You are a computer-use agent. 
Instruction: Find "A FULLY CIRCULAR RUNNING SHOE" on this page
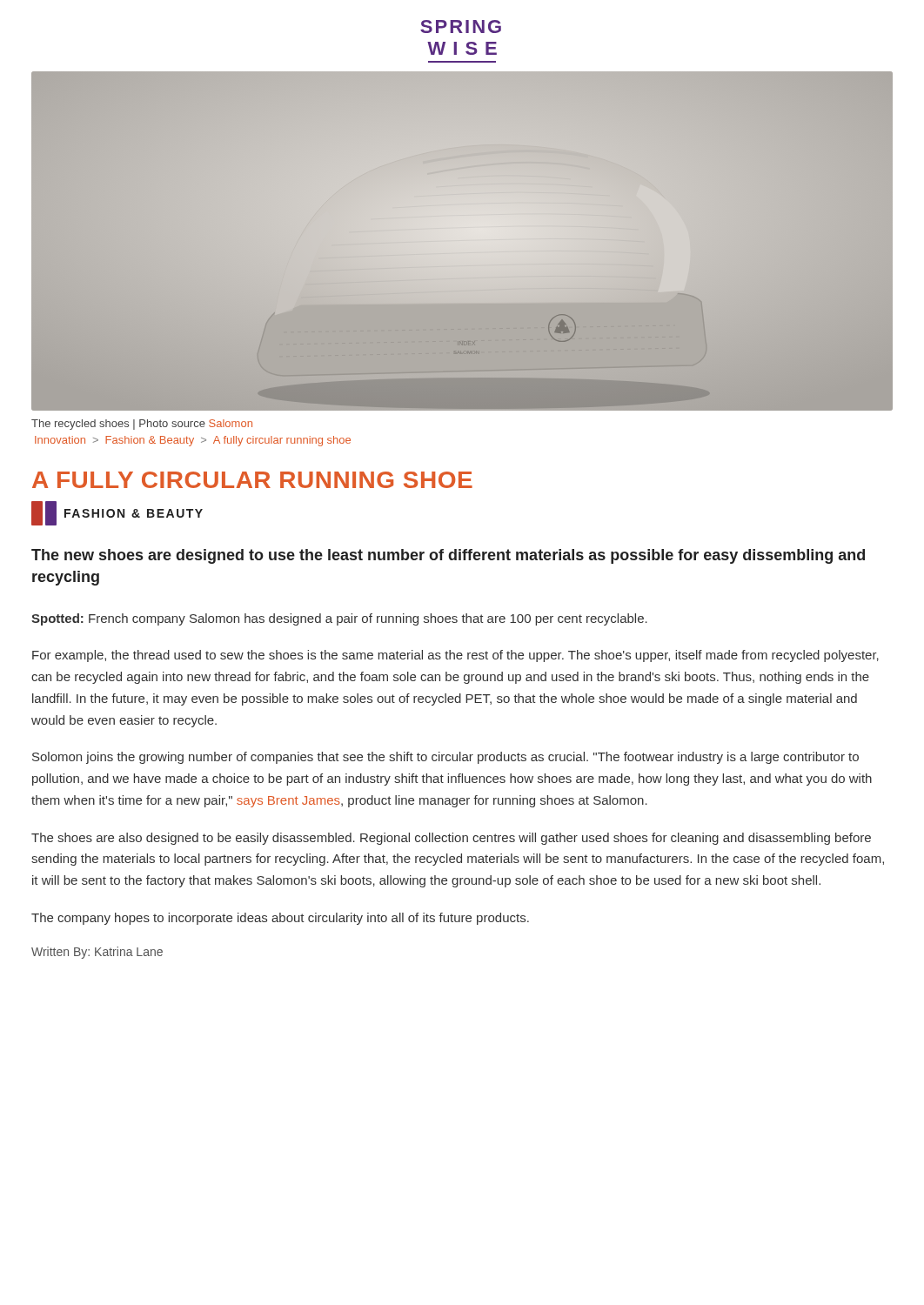point(252,479)
